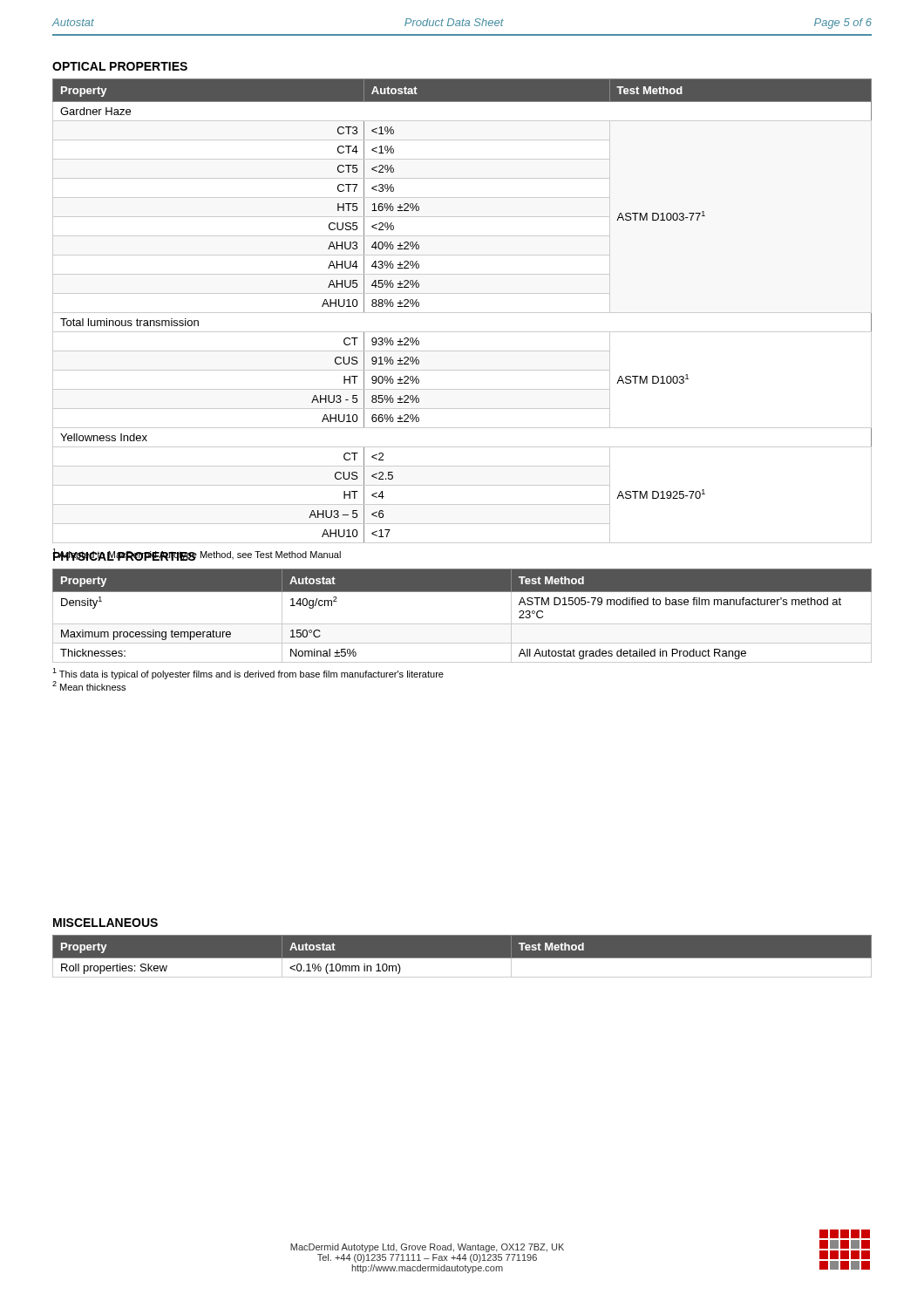The image size is (924, 1308).
Task: Click on the section header with the text "PHYSICAL PROPERTIES"
Action: tap(124, 556)
